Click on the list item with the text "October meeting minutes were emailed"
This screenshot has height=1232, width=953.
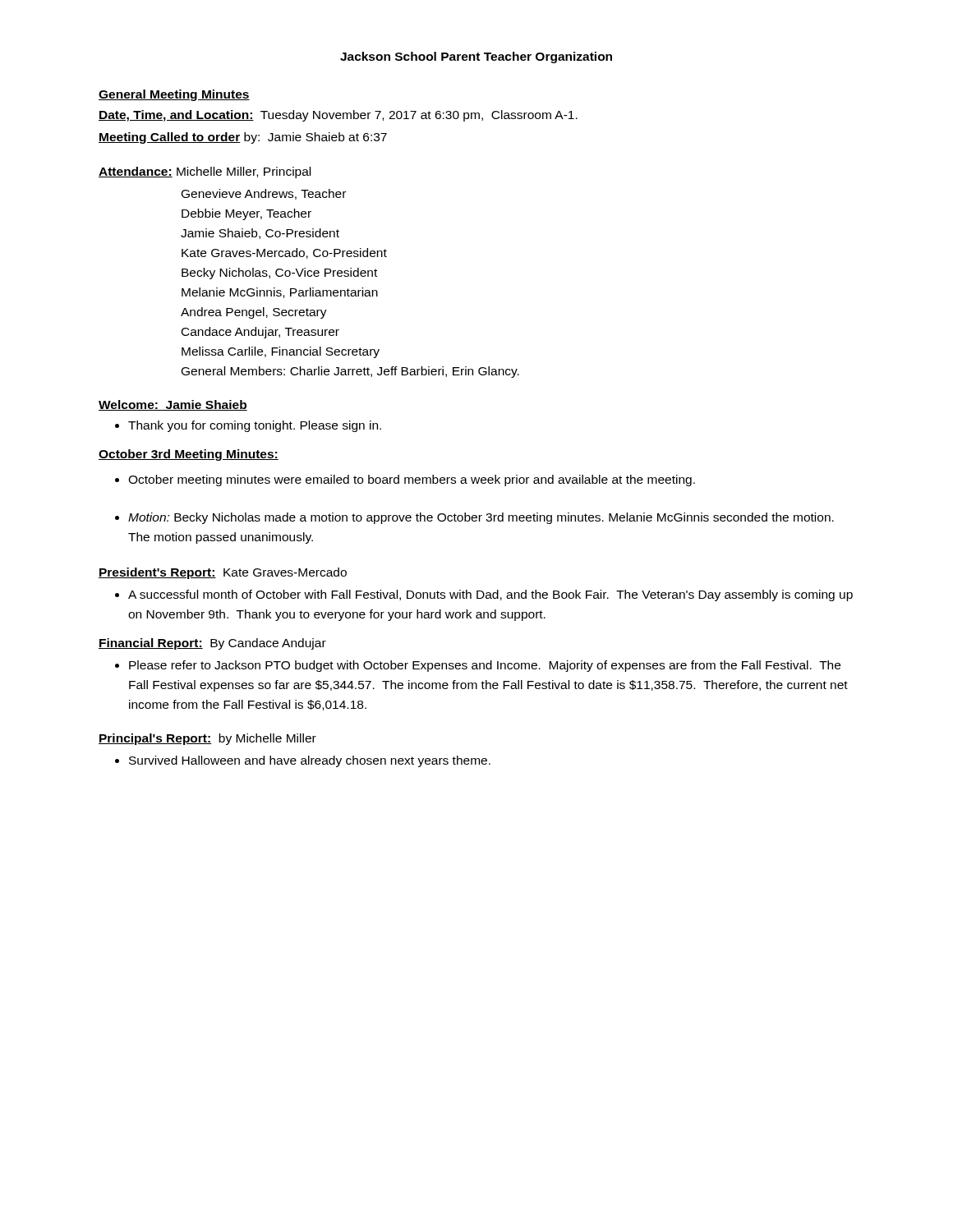[476, 480]
